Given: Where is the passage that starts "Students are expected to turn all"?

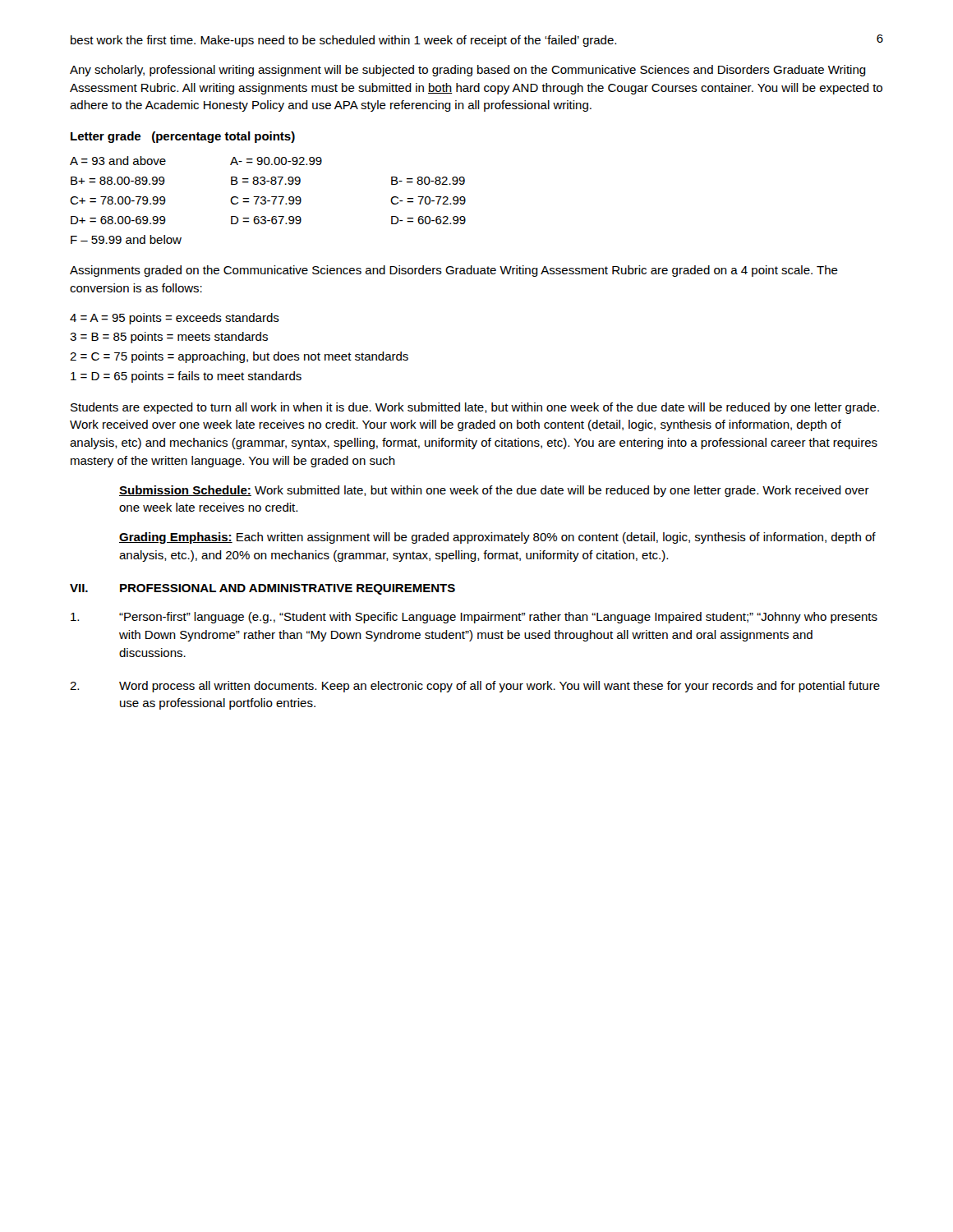Looking at the screenshot, I should click(x=476, y=434).
